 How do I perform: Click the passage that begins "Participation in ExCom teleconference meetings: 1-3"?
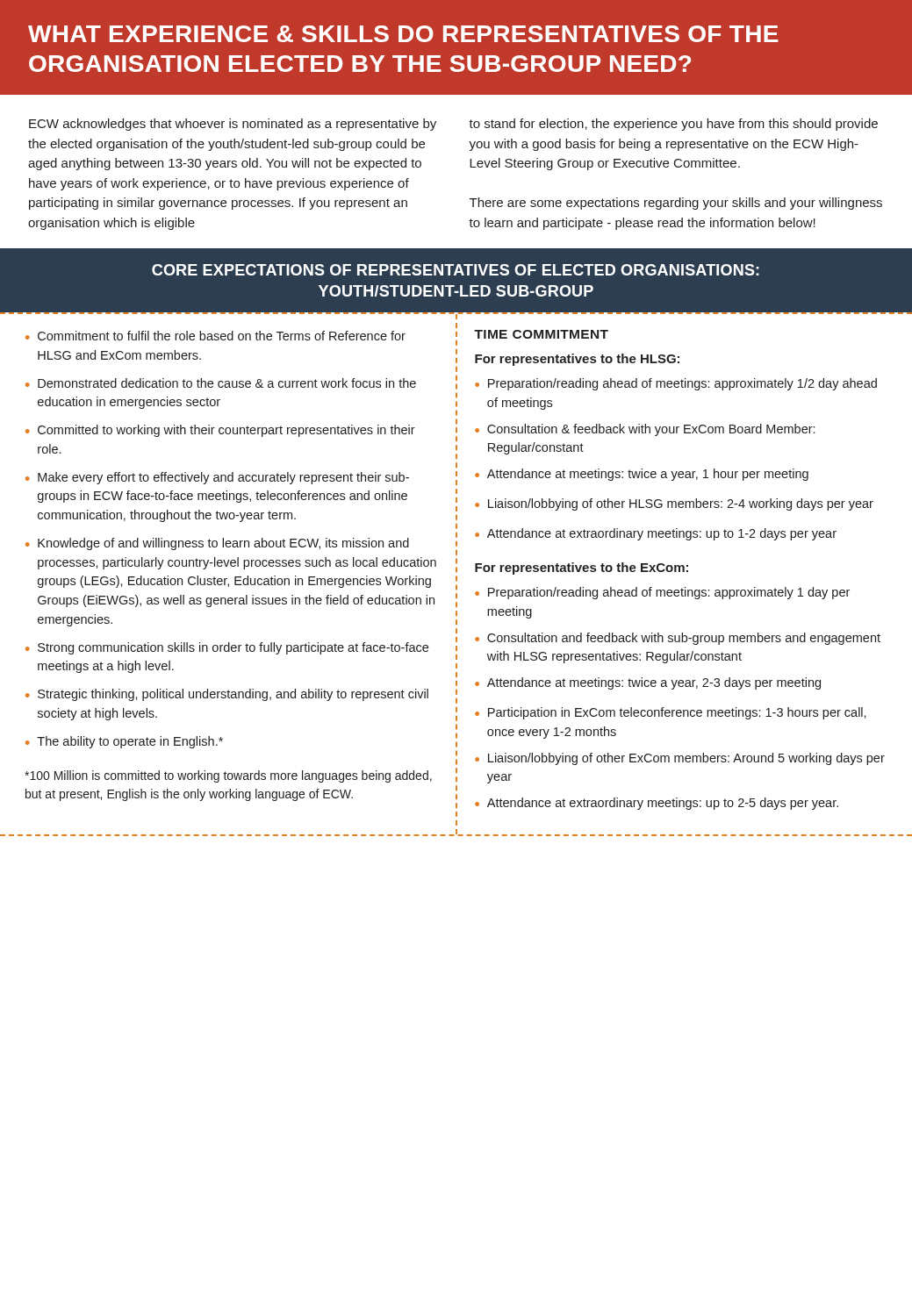(x=687, y=723)
